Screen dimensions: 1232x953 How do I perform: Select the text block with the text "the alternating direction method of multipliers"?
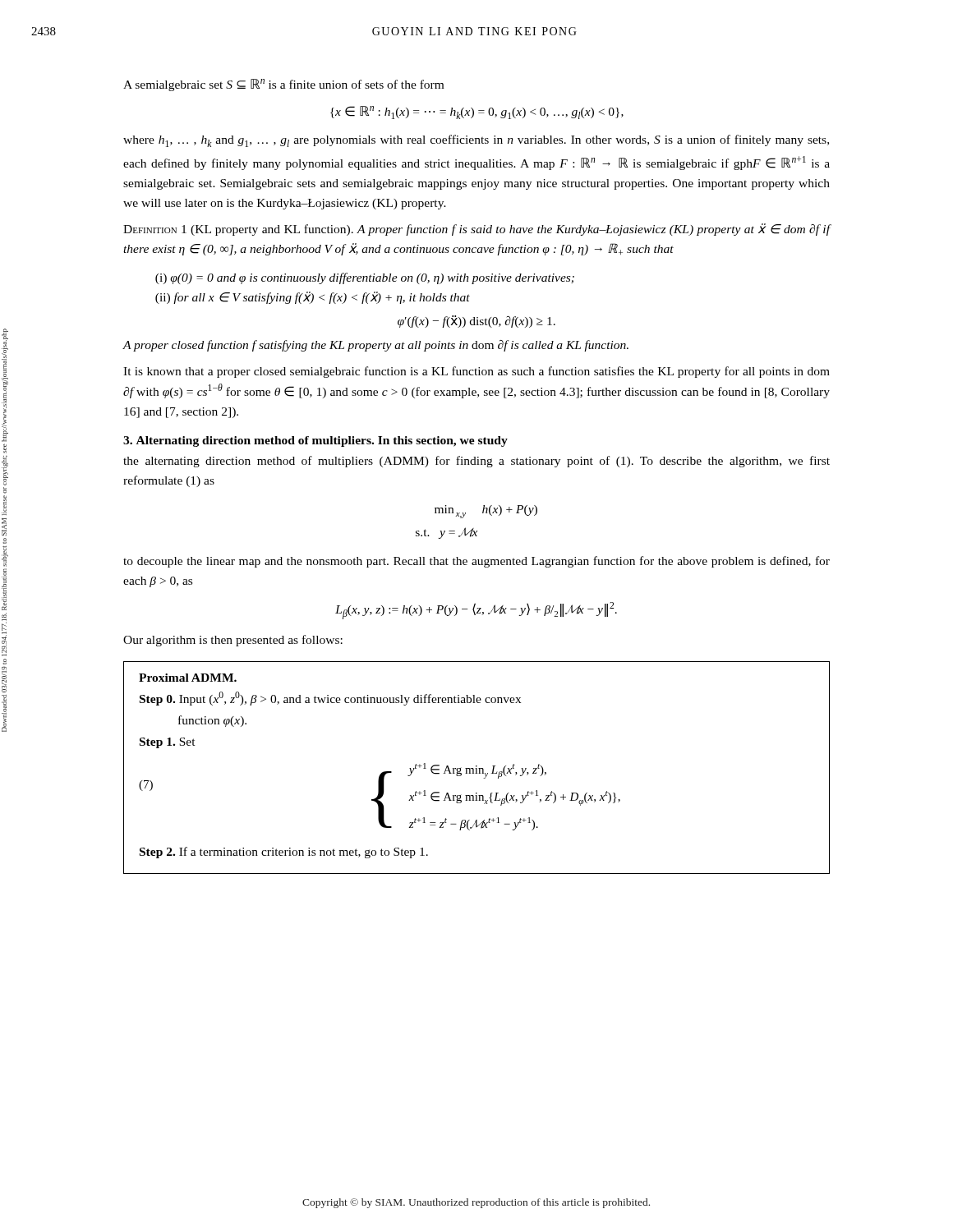(x=476, y=471)
